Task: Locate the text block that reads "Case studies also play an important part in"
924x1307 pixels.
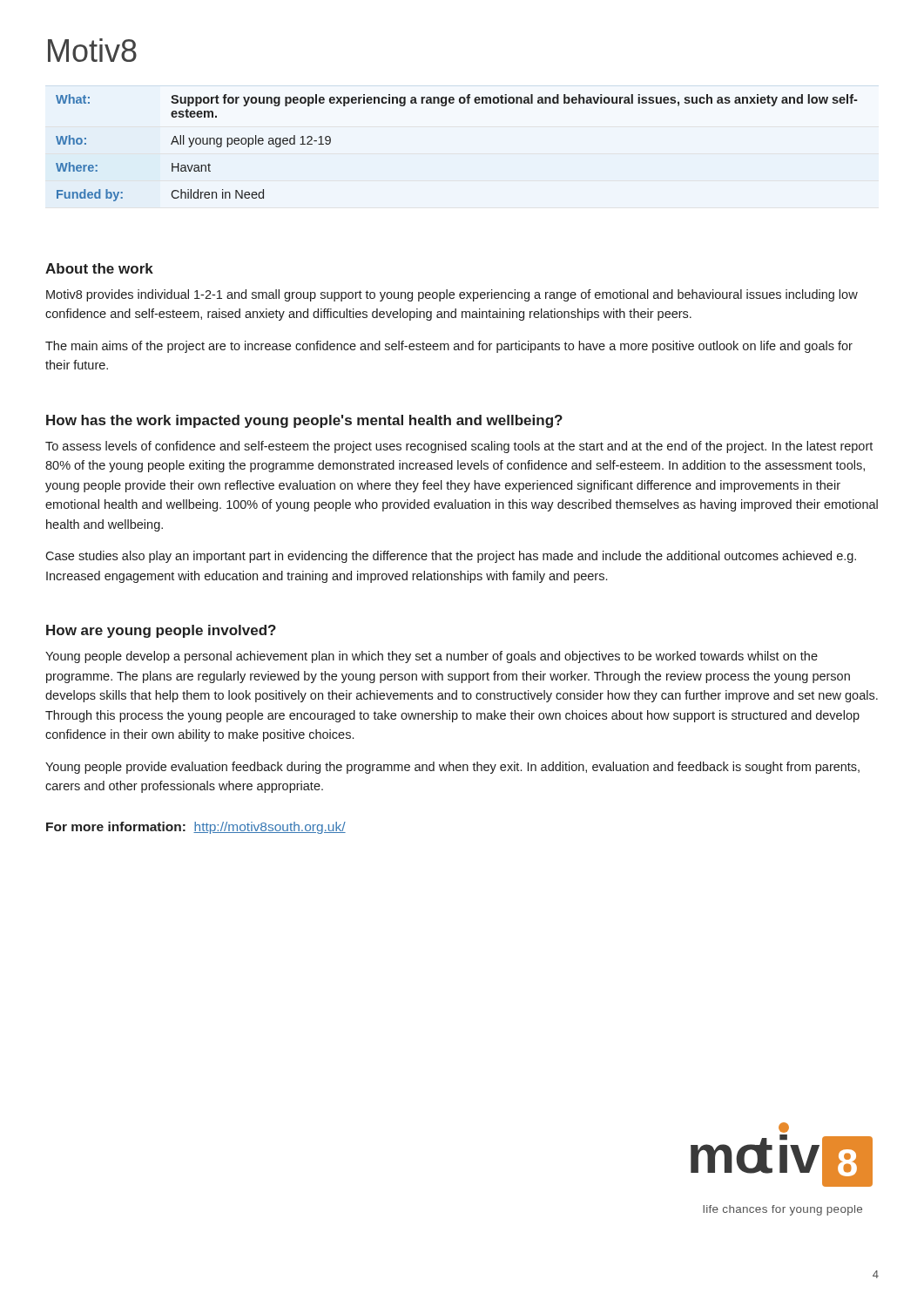Action: 462,566
